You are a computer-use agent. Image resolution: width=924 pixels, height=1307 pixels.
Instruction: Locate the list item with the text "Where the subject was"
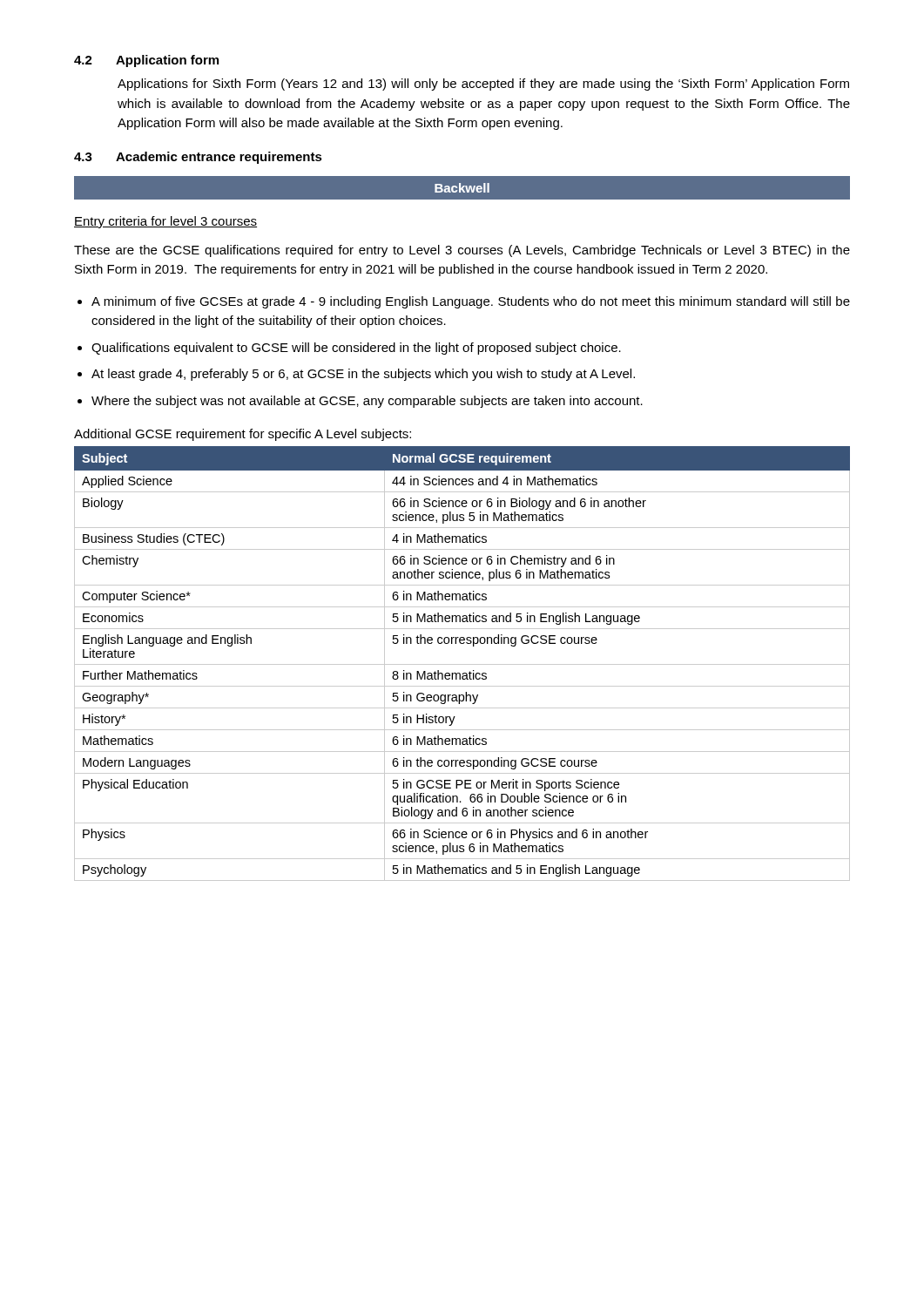click(x=367, y=400)
